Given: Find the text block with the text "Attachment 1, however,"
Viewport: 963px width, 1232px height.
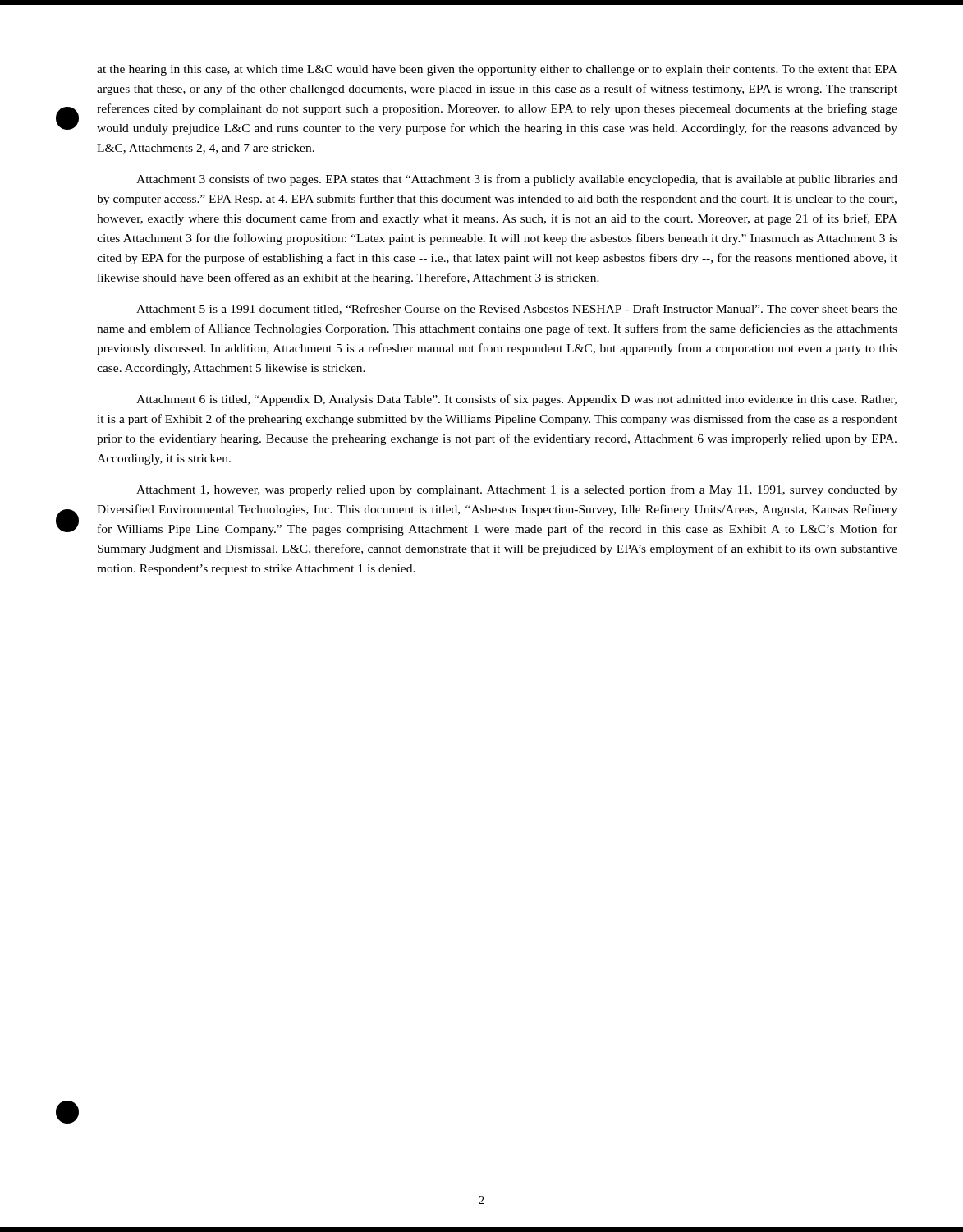Looking at the screenshot, I should point(497,529).
